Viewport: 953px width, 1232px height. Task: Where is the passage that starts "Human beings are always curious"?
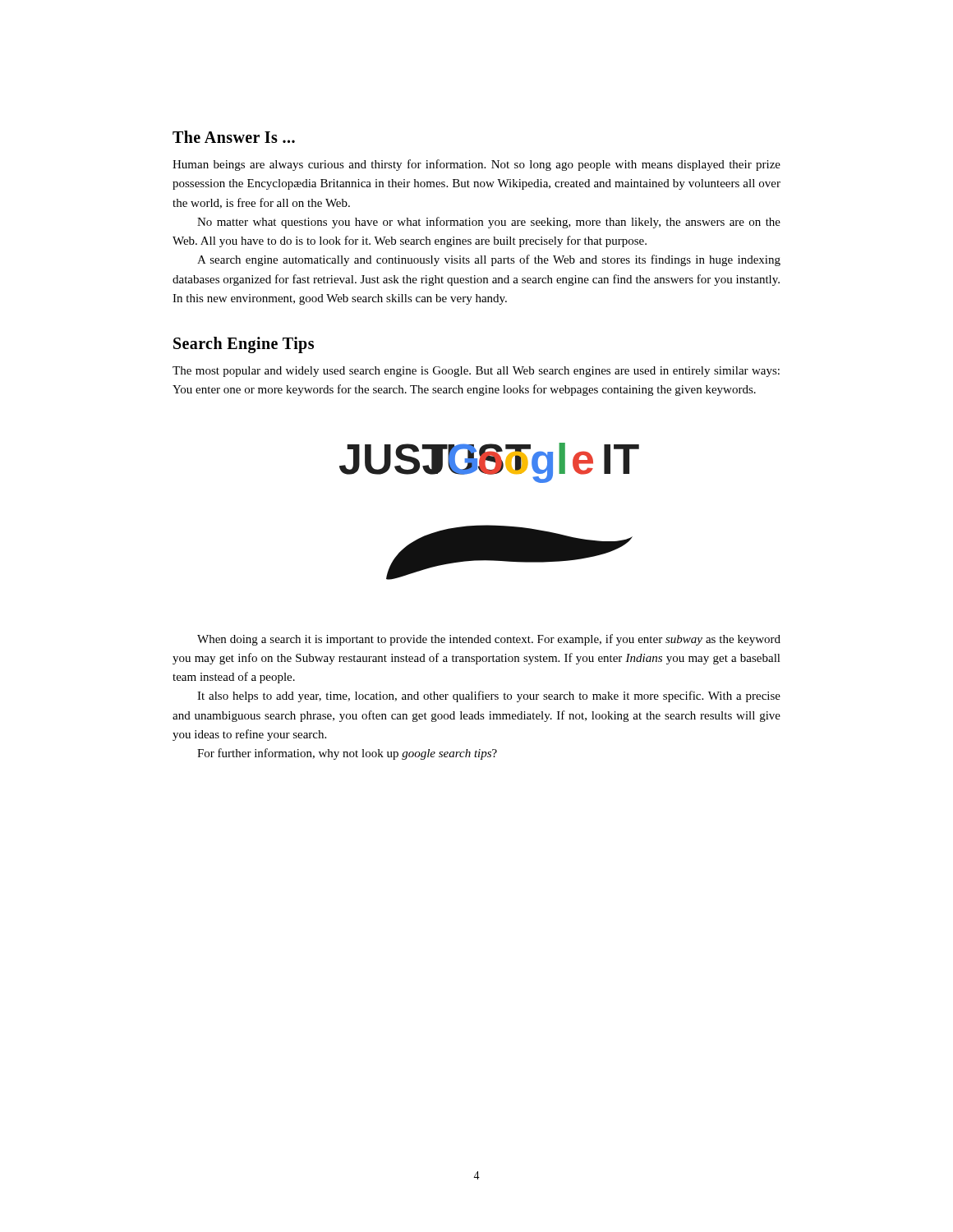[x=476, y=183]
